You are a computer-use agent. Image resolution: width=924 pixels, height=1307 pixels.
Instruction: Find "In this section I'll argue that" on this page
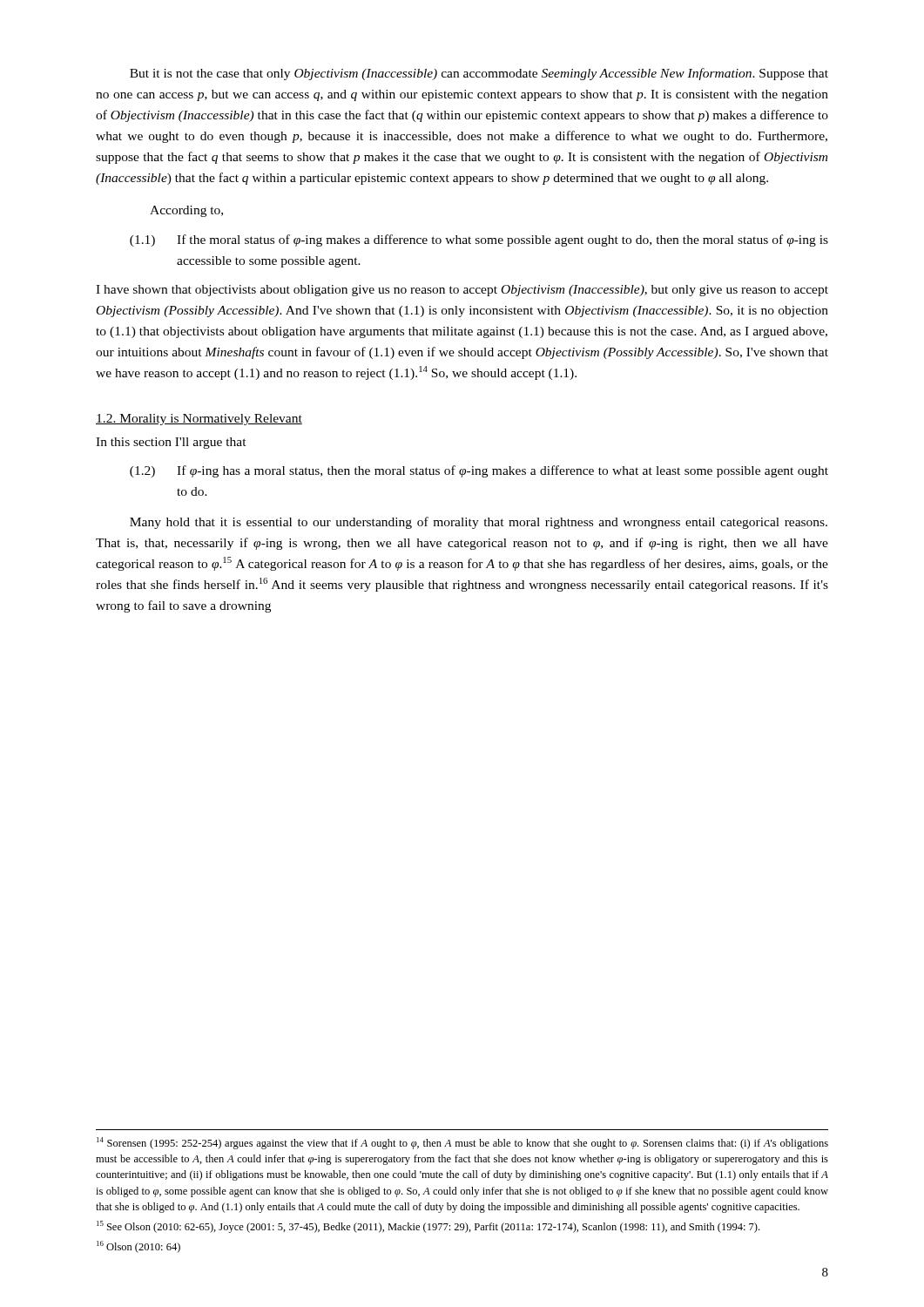[x=171, y=443]
